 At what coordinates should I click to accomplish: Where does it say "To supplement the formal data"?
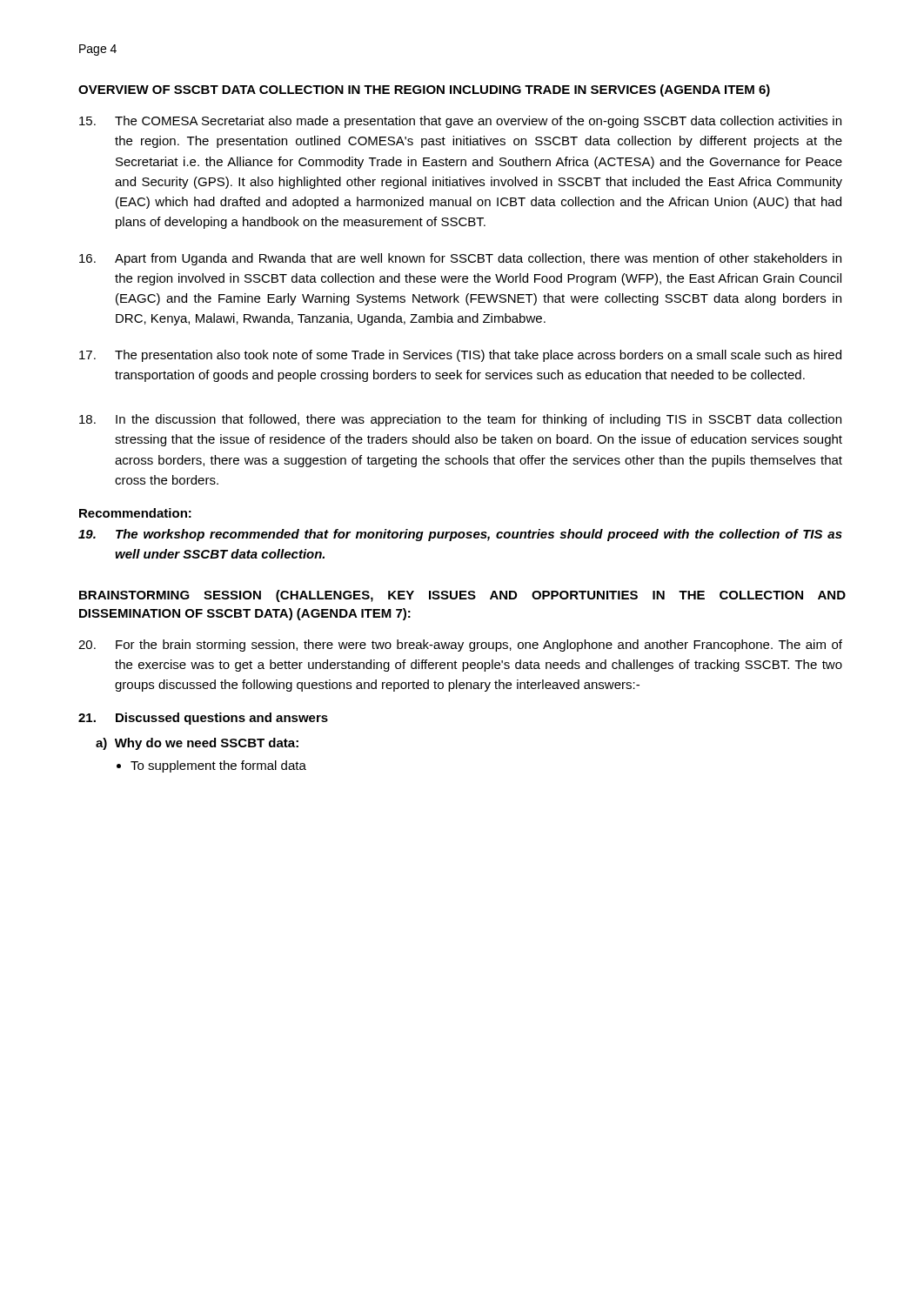[211, 766]
